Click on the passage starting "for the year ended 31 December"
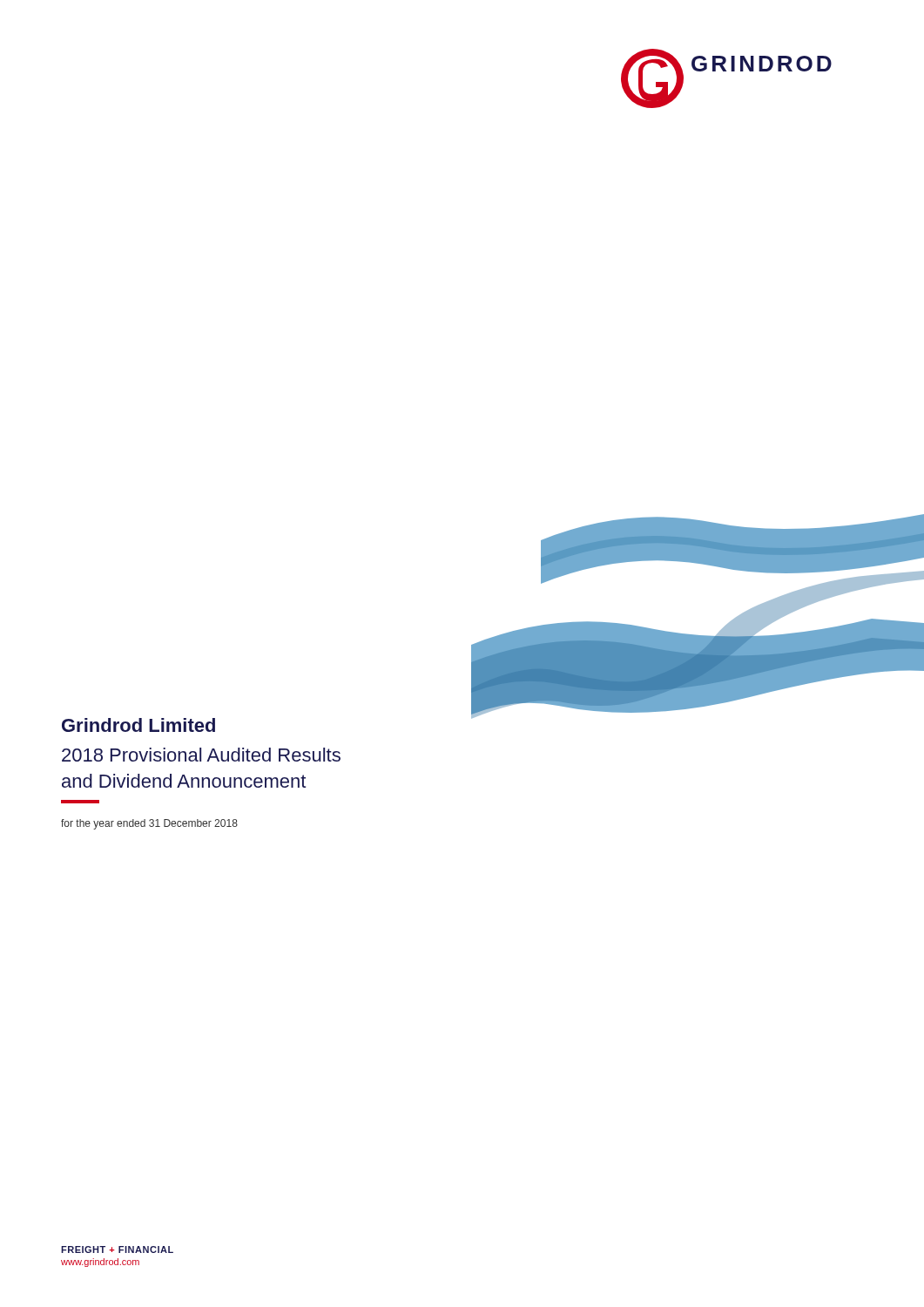This screenshot has height=1307, width=924. pyautogui.click(x=149, y=823)
